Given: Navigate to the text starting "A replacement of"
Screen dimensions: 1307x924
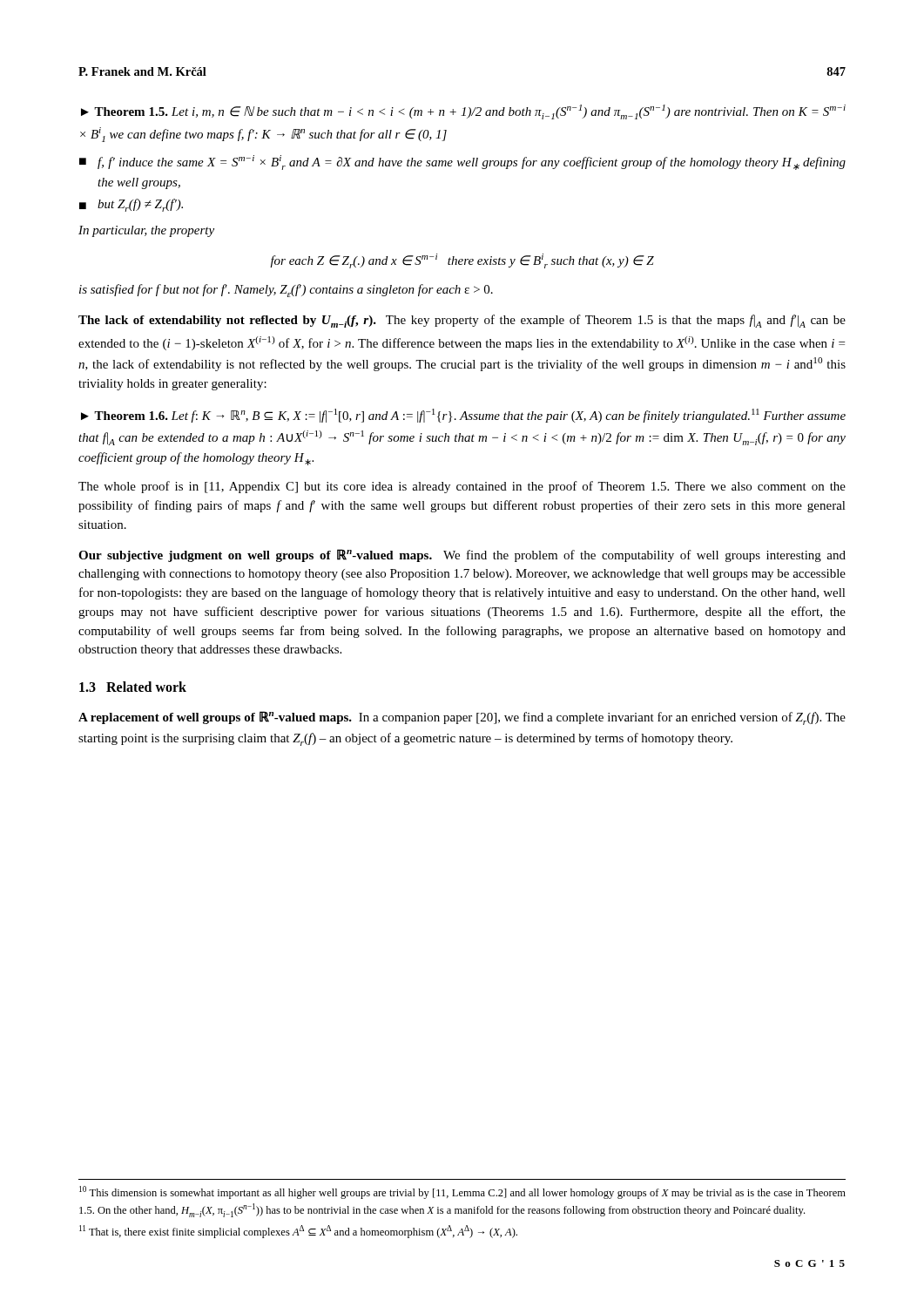Looking at the screenshot, I should coord(462,728).
